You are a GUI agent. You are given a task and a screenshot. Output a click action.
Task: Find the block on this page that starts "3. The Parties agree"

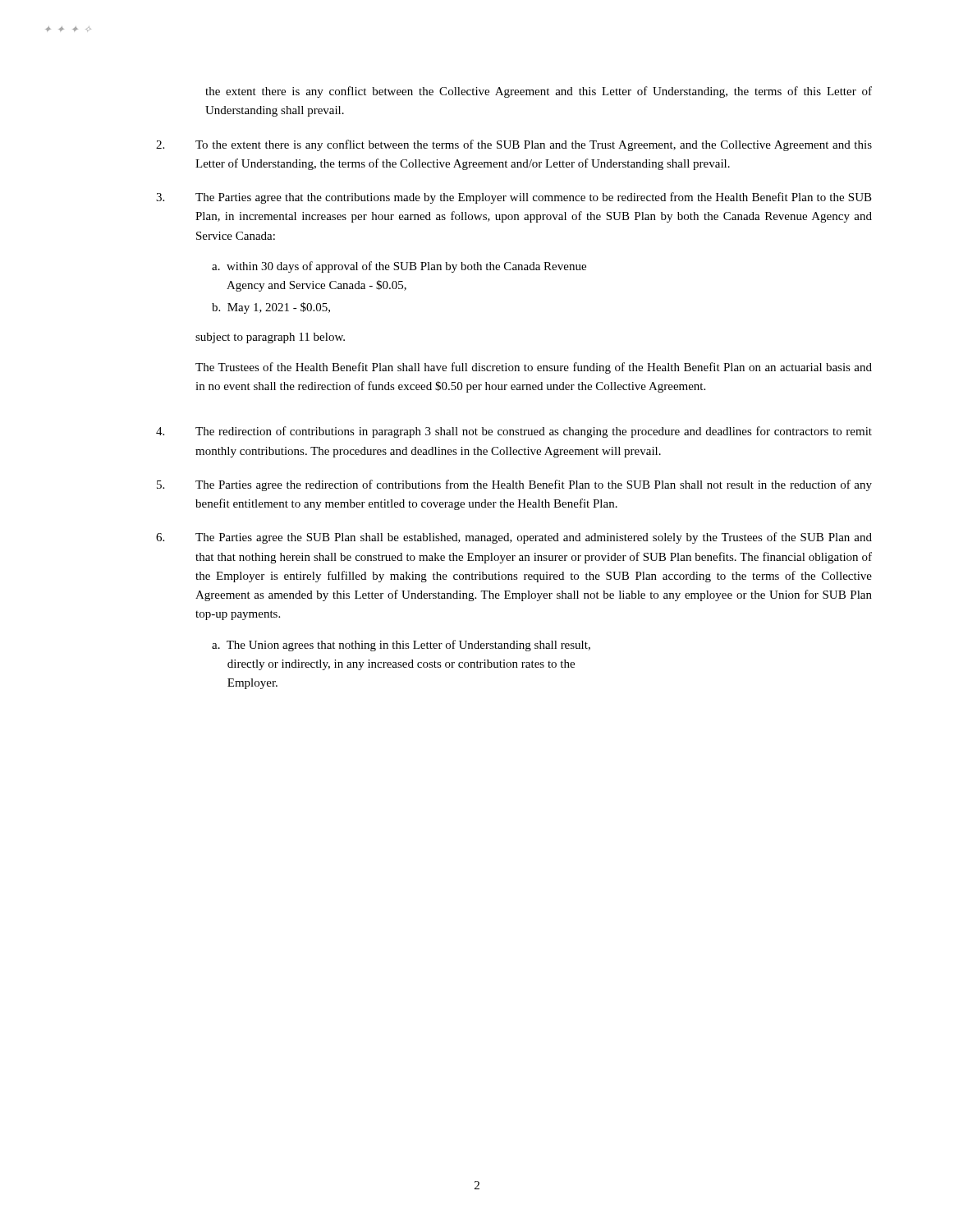click(x=514, y=198)
